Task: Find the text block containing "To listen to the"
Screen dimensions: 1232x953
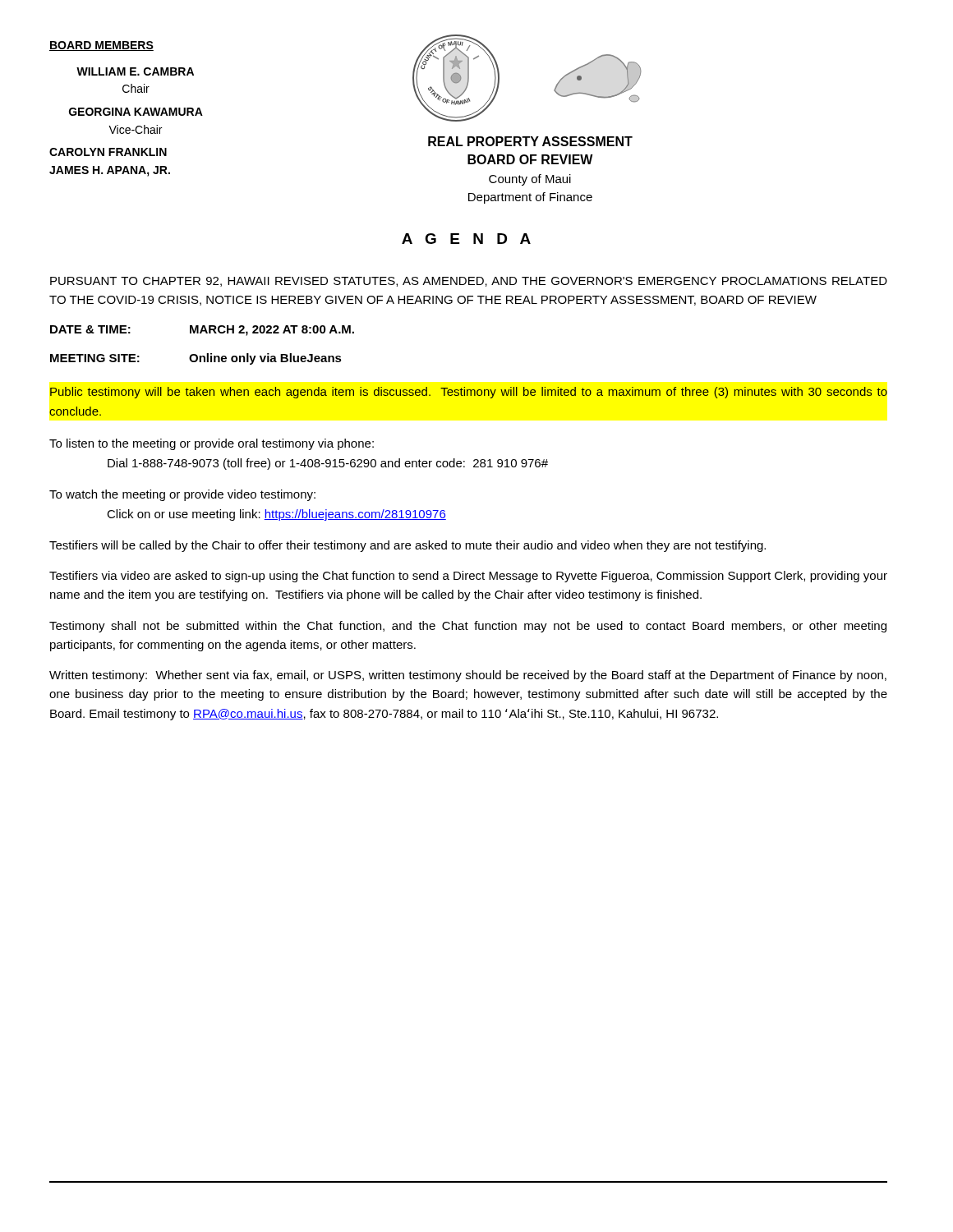Action: point(468,454)
